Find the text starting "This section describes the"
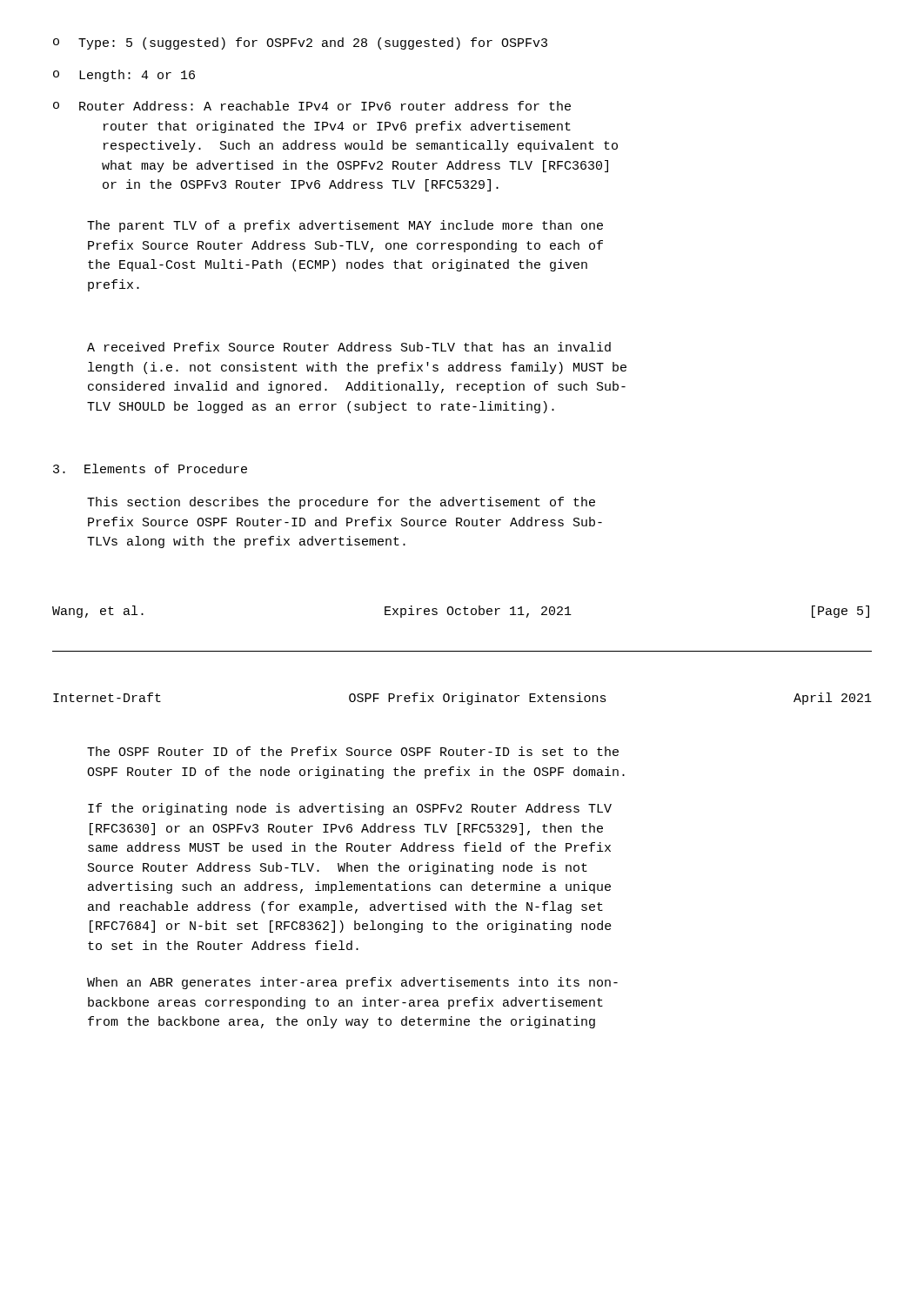924x1305 pixels. coord(345,523)
